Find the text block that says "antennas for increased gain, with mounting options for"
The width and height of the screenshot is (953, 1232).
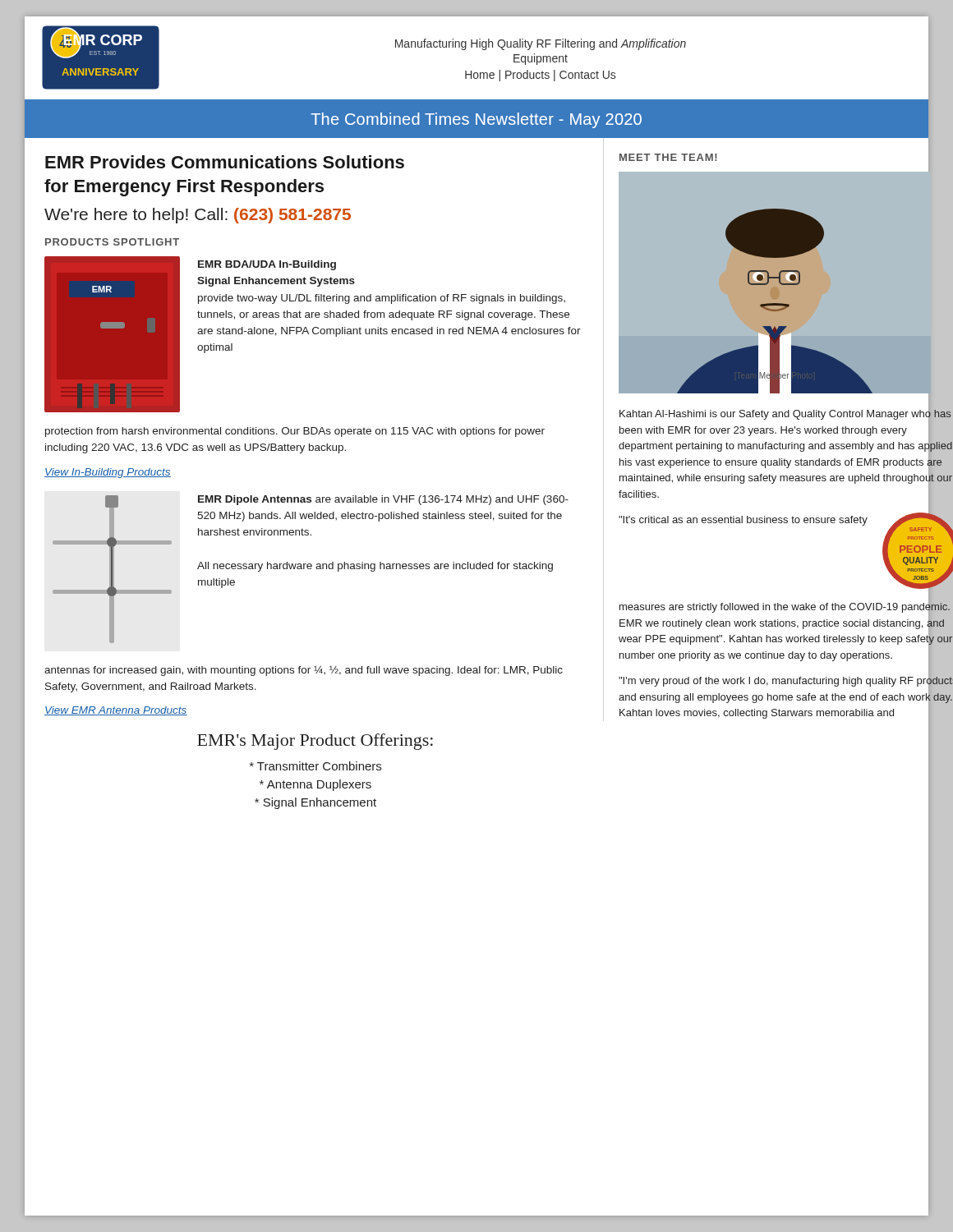pos(304,678)
